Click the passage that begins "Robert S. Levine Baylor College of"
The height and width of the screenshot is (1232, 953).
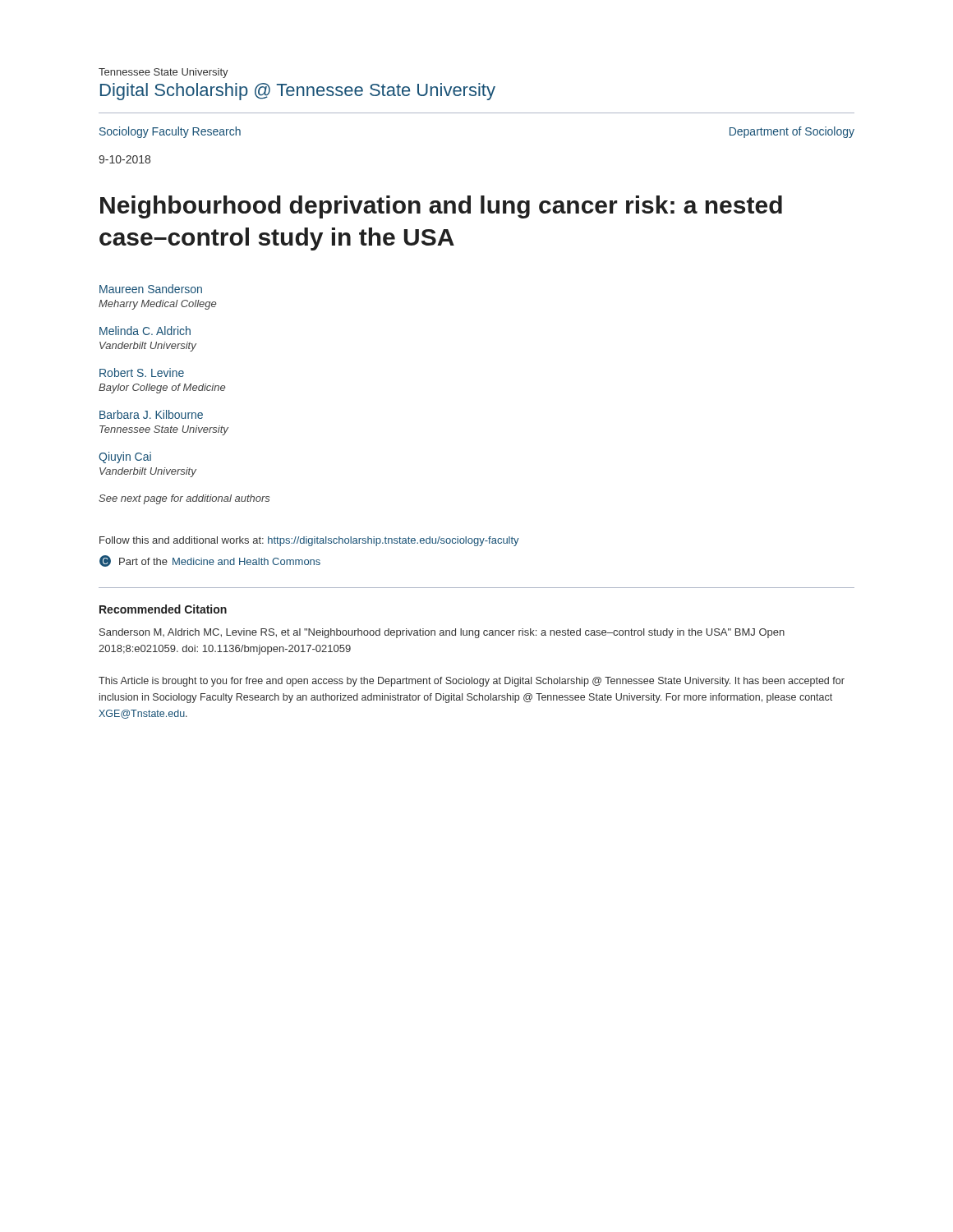click(142, 372)
